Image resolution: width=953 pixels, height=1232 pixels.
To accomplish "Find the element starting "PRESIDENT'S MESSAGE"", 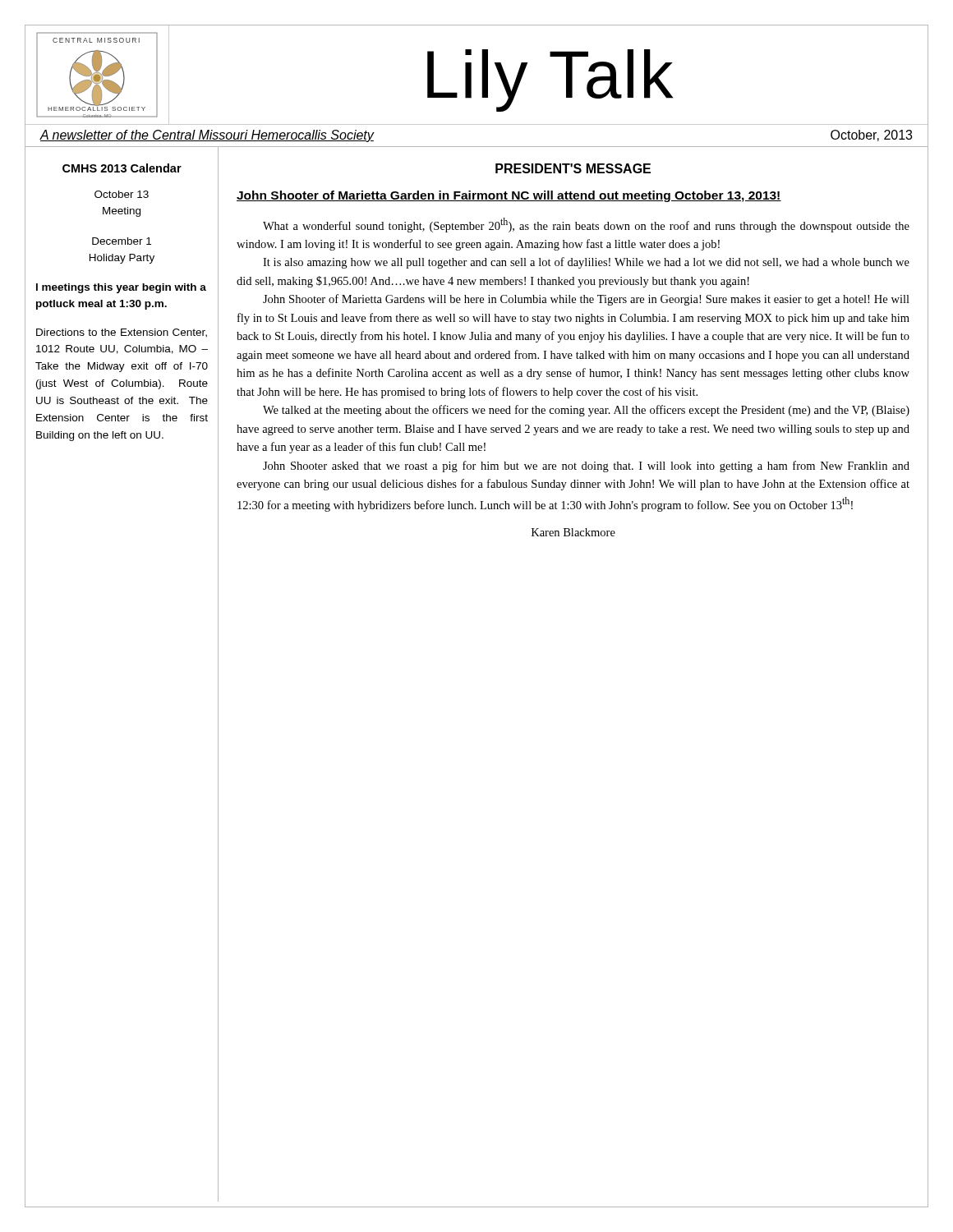I will click(573, 169).
